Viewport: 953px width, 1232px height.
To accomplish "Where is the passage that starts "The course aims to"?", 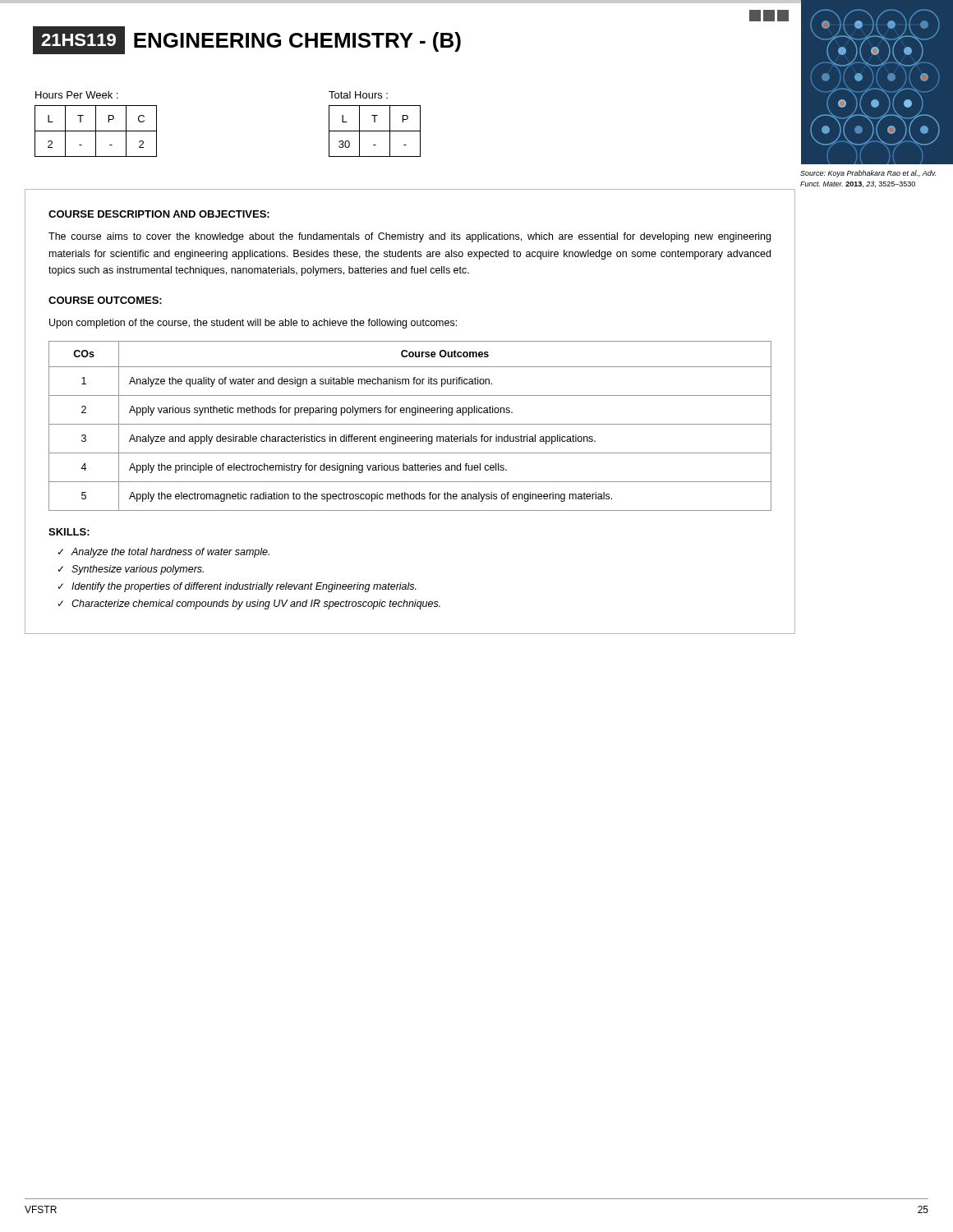I will 410,253.
